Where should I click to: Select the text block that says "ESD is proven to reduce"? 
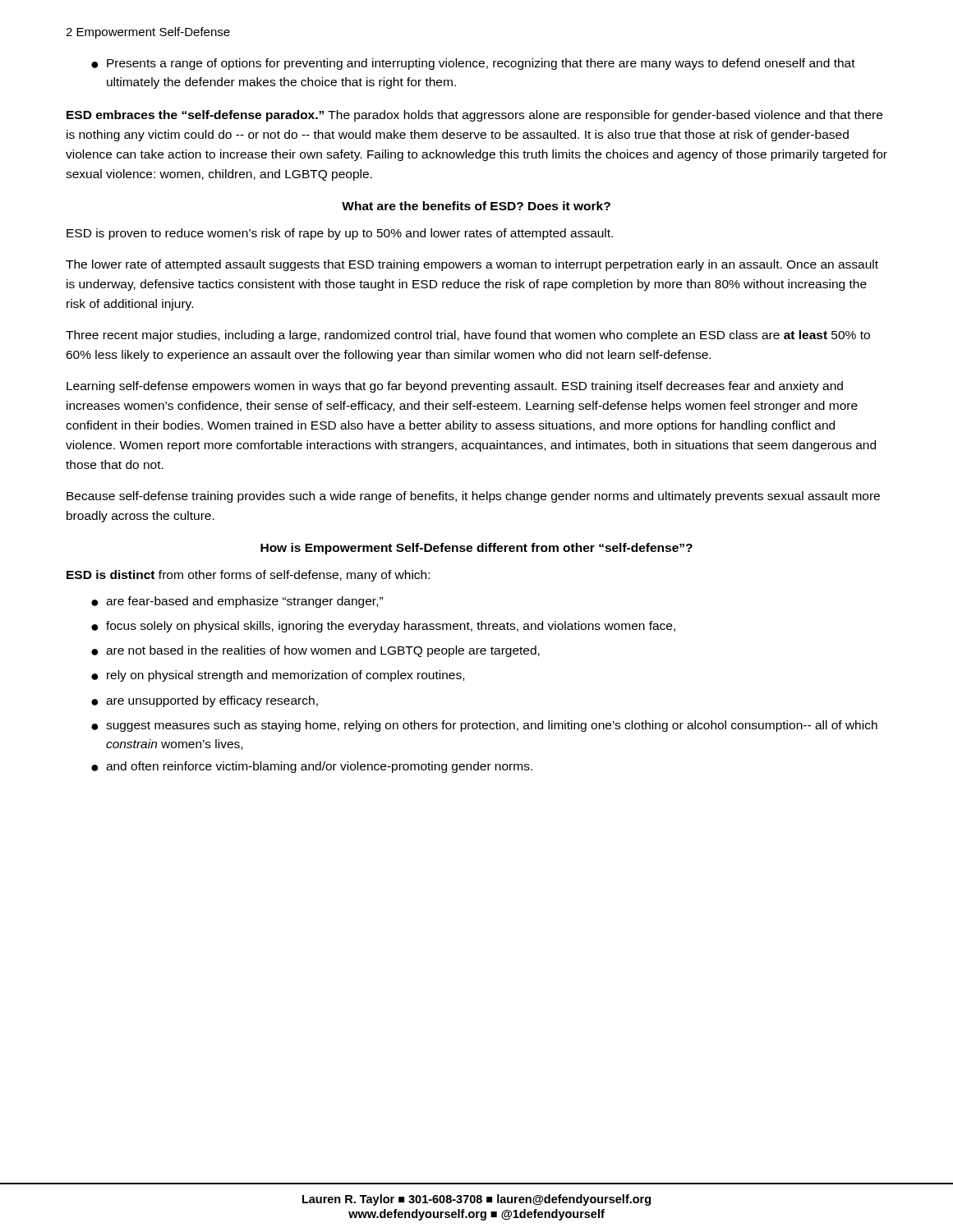(x=340, y=232)
